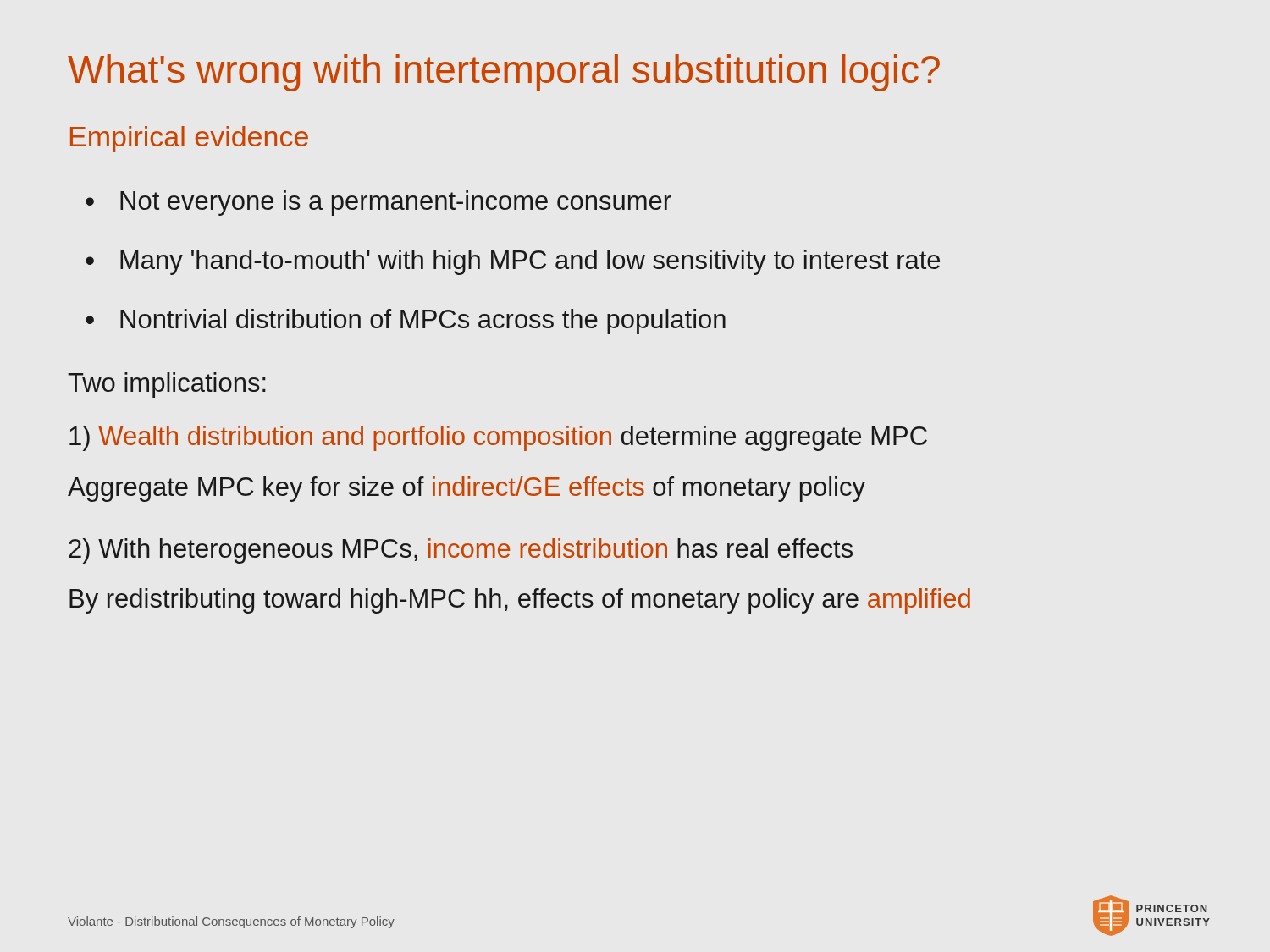Click on the list item that says "Many 'hand-to-mouth' with high"
Screen dimensions: 952x1270
[x=530, y=260]
